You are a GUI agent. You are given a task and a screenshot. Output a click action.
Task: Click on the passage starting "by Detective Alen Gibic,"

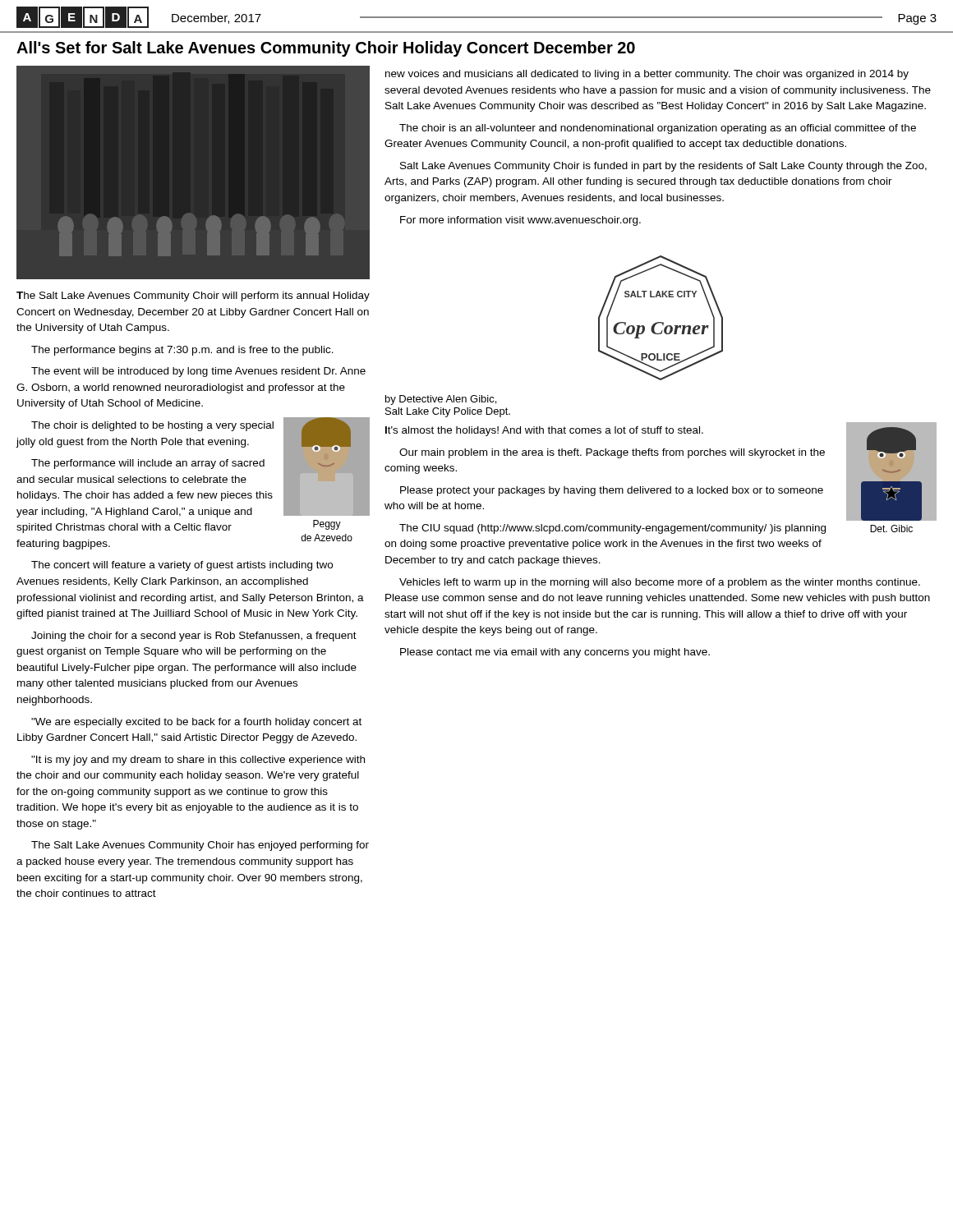pyautogui.click(x=448, y=405)
